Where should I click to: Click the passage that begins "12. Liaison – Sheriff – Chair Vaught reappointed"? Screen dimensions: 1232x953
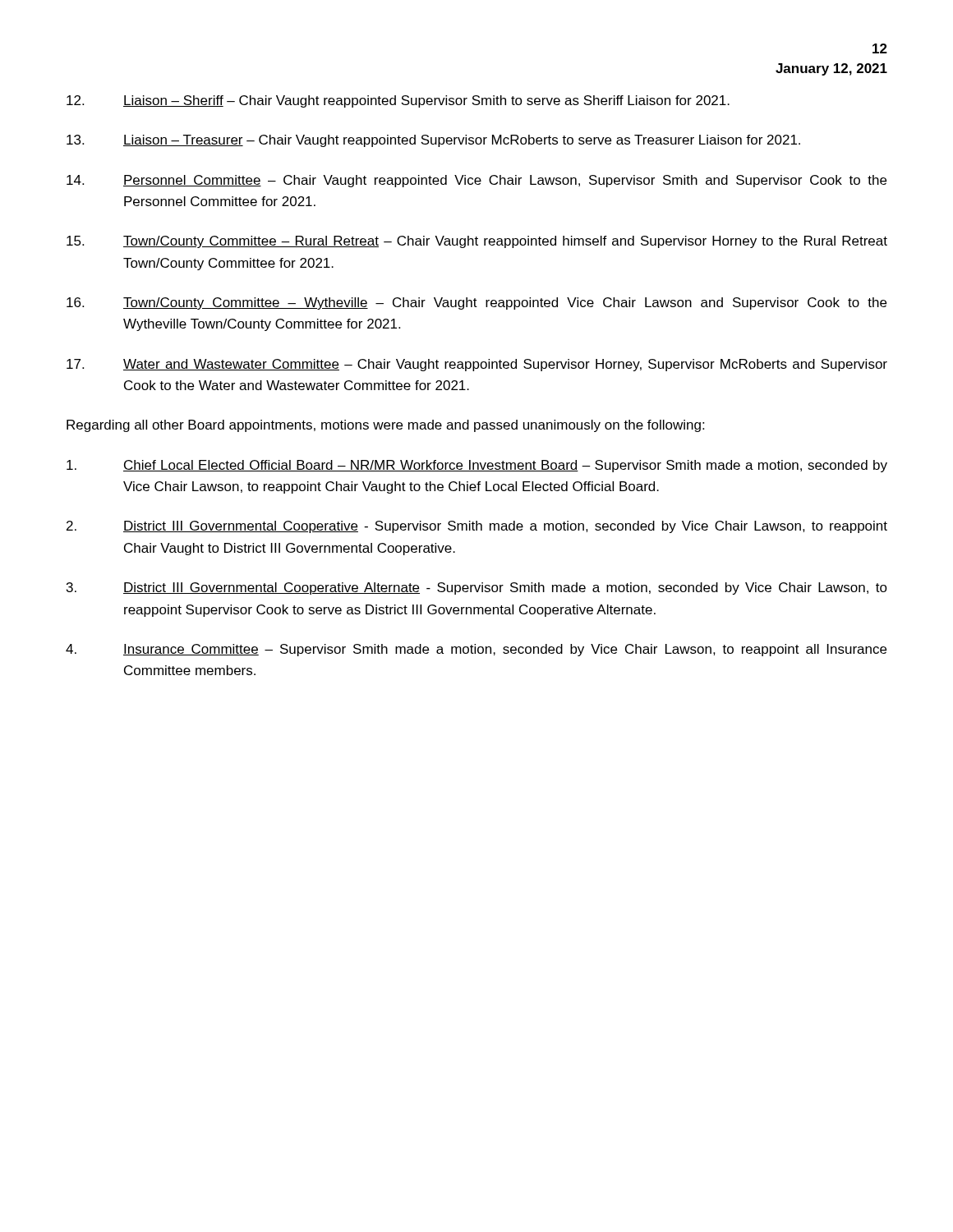point(476,101)
